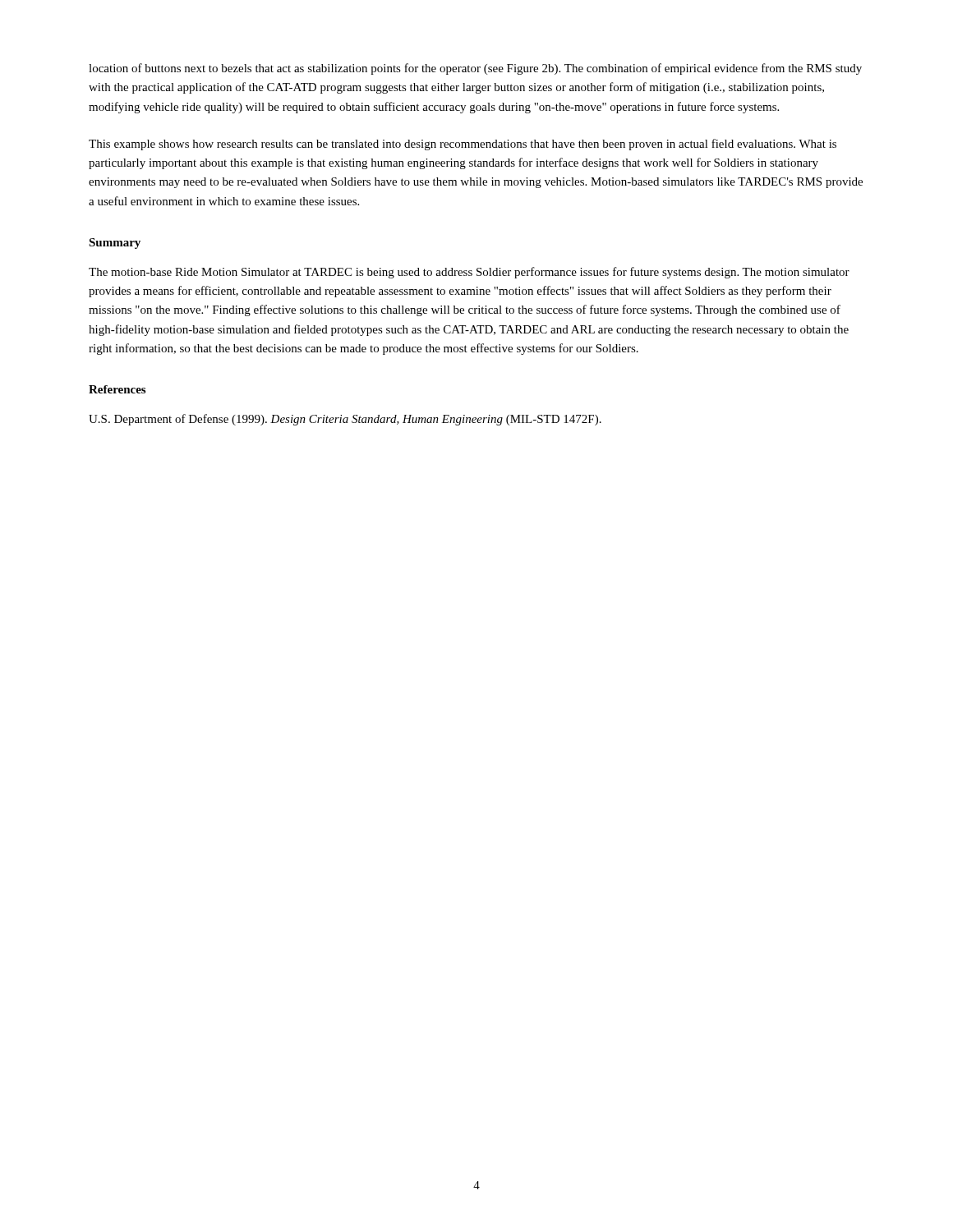Navigate to the passage starting "location of buttons next to bezels"

click(x=475, y=87)
